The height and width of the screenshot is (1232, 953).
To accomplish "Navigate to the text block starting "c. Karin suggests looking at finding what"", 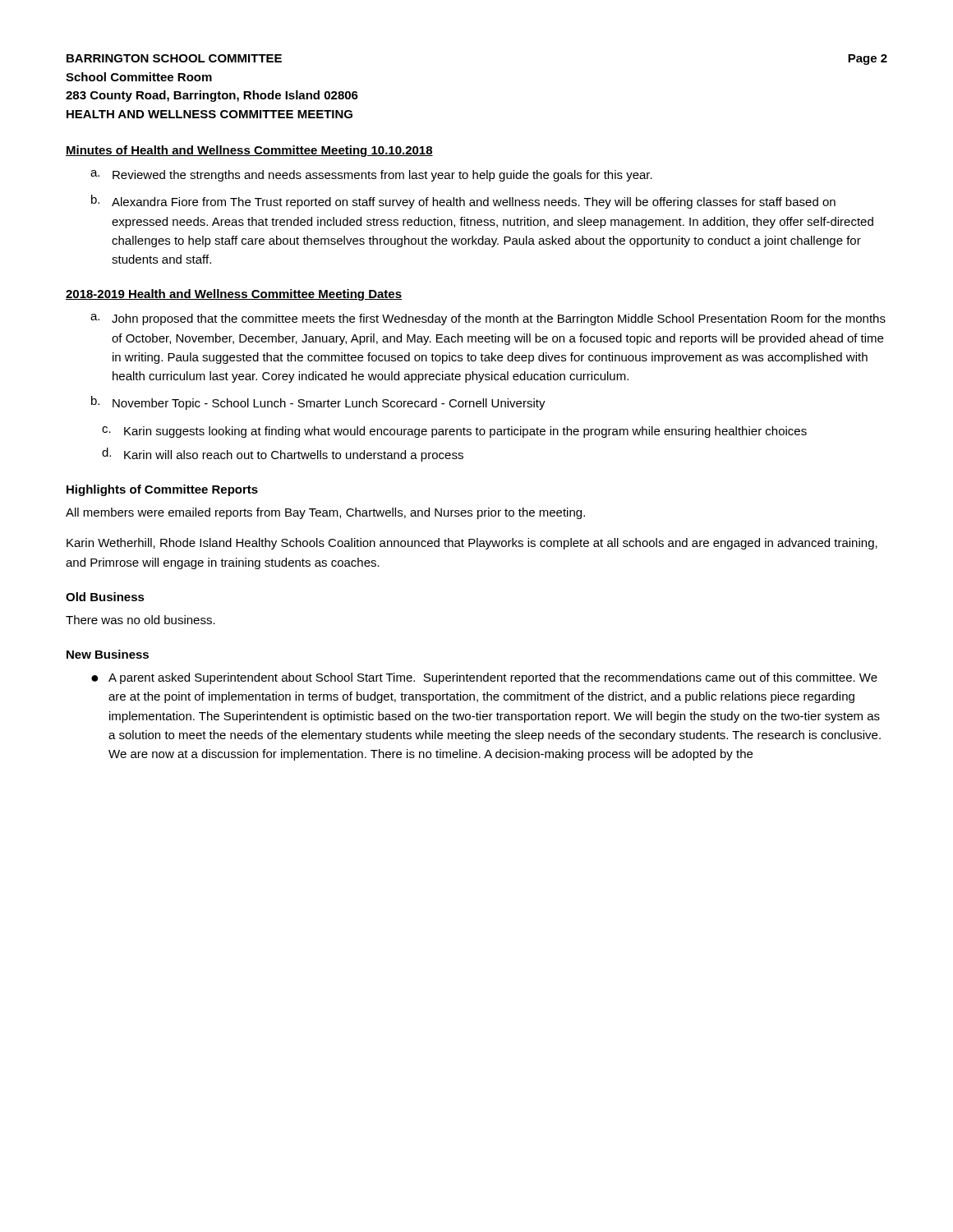I will click(454, 431).
